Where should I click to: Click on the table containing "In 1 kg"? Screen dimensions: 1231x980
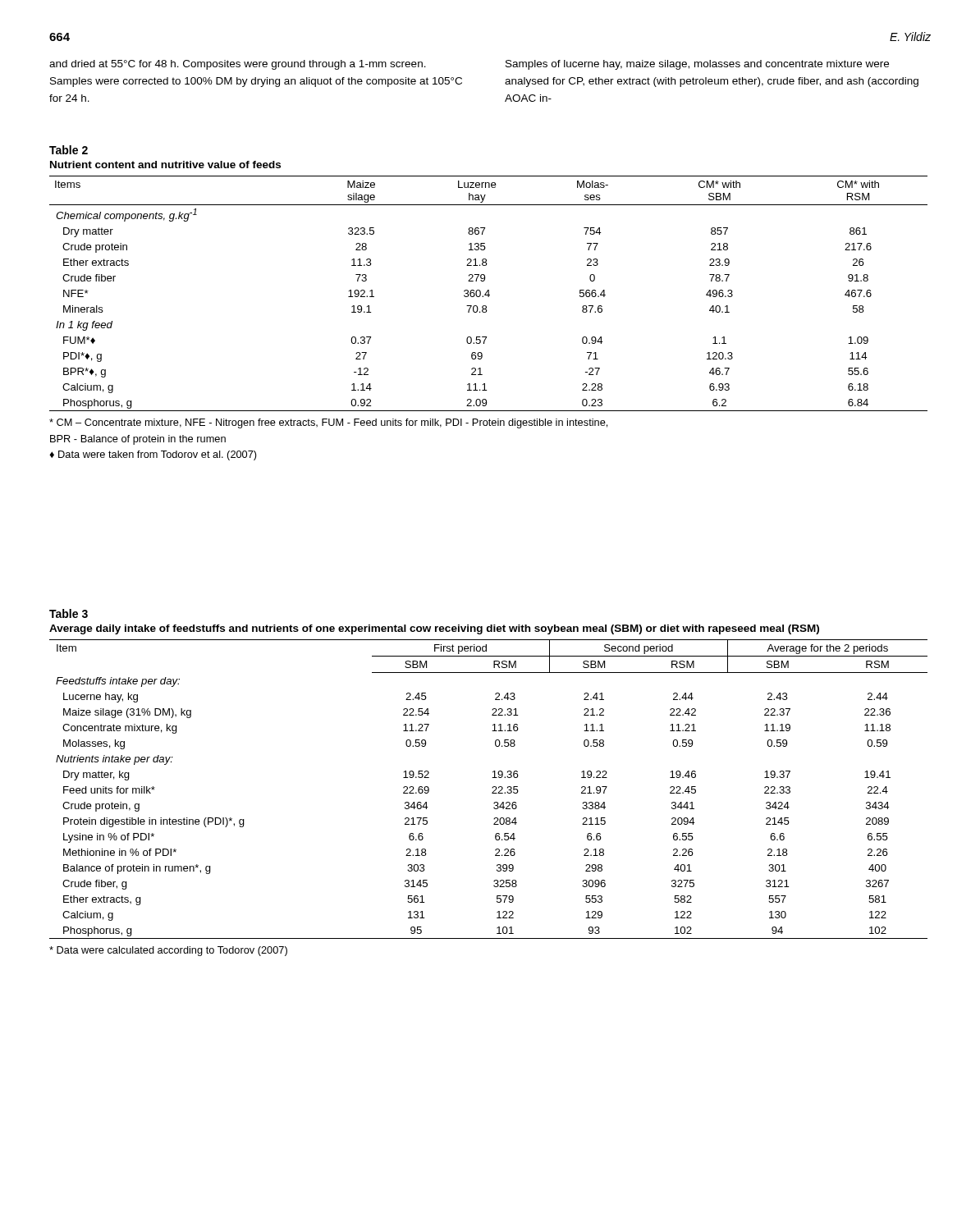coord(488,294)
